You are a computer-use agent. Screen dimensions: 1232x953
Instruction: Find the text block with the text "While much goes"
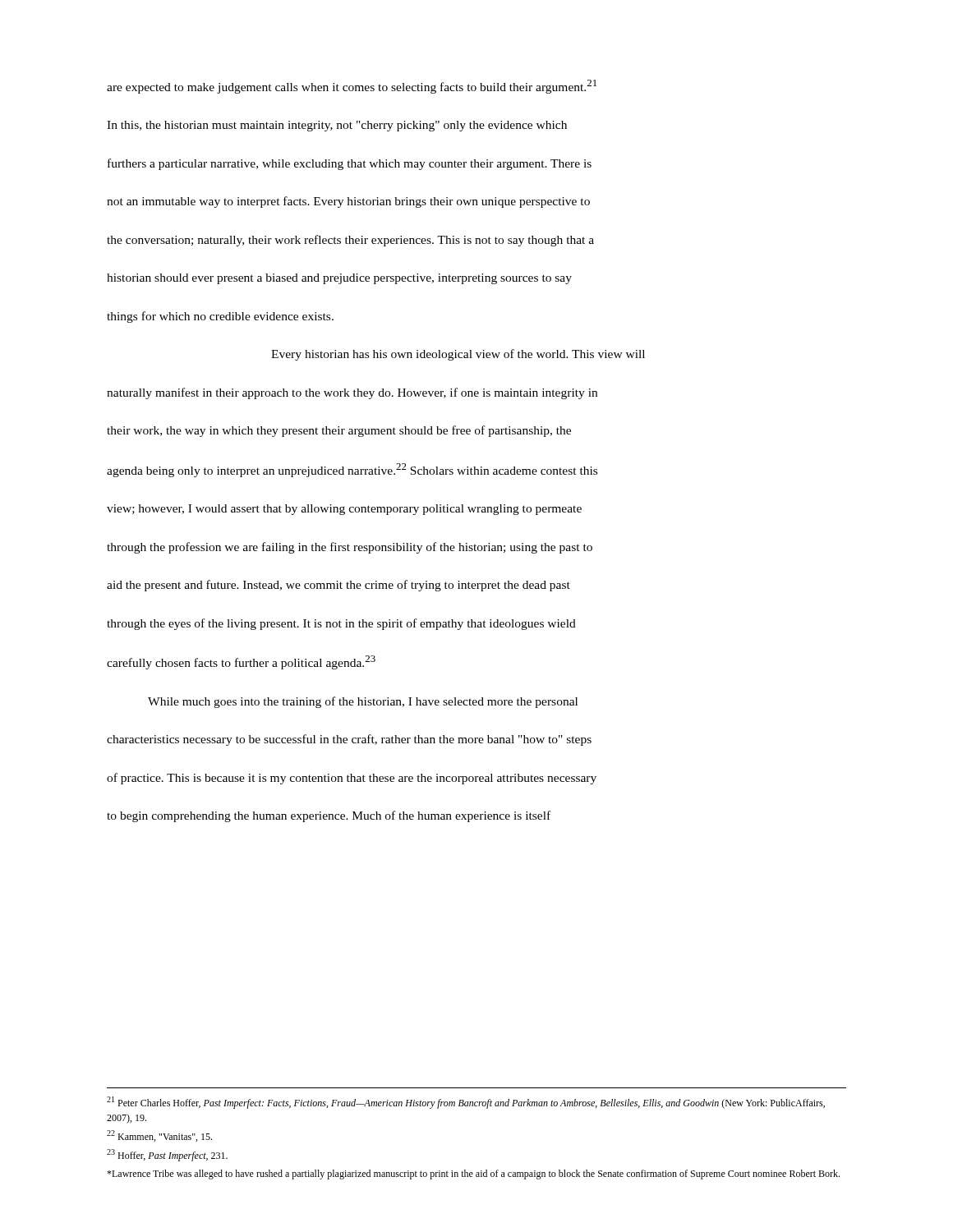pos(363,702)
